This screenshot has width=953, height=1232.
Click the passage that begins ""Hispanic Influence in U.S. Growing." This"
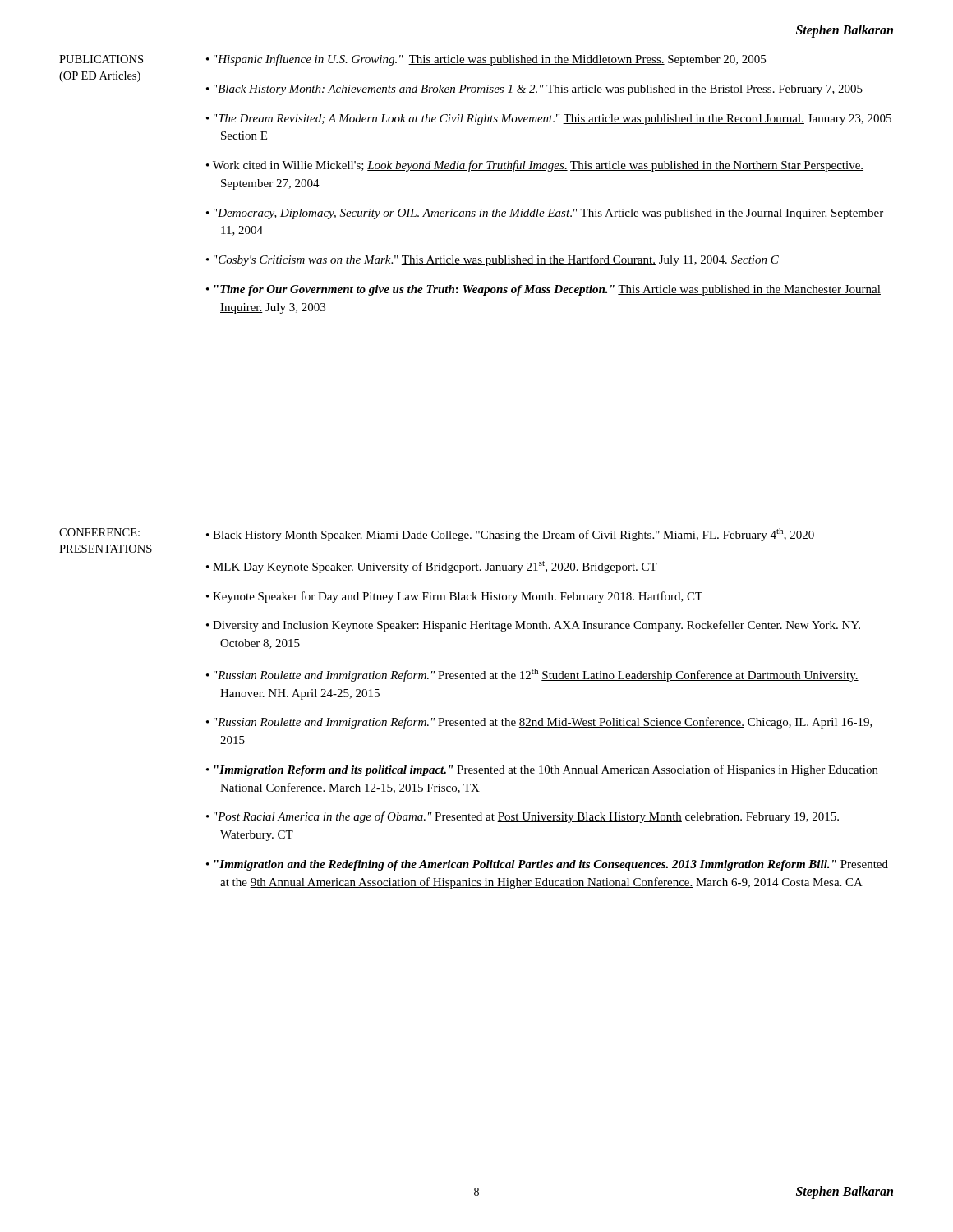[490, 59]
